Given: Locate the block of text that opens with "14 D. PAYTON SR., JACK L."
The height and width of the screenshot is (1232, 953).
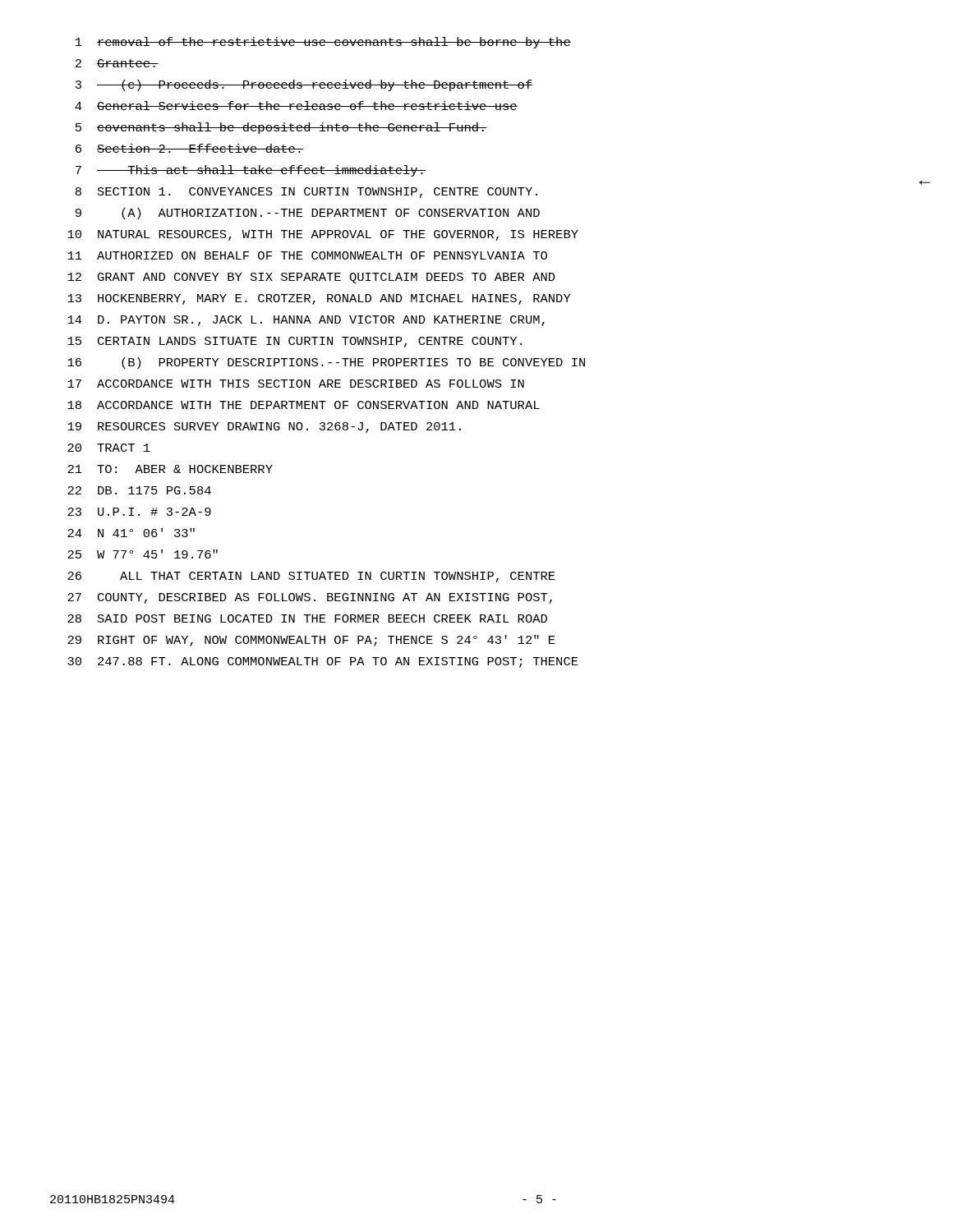Looking at the screenshot, I should coord(476,321).
